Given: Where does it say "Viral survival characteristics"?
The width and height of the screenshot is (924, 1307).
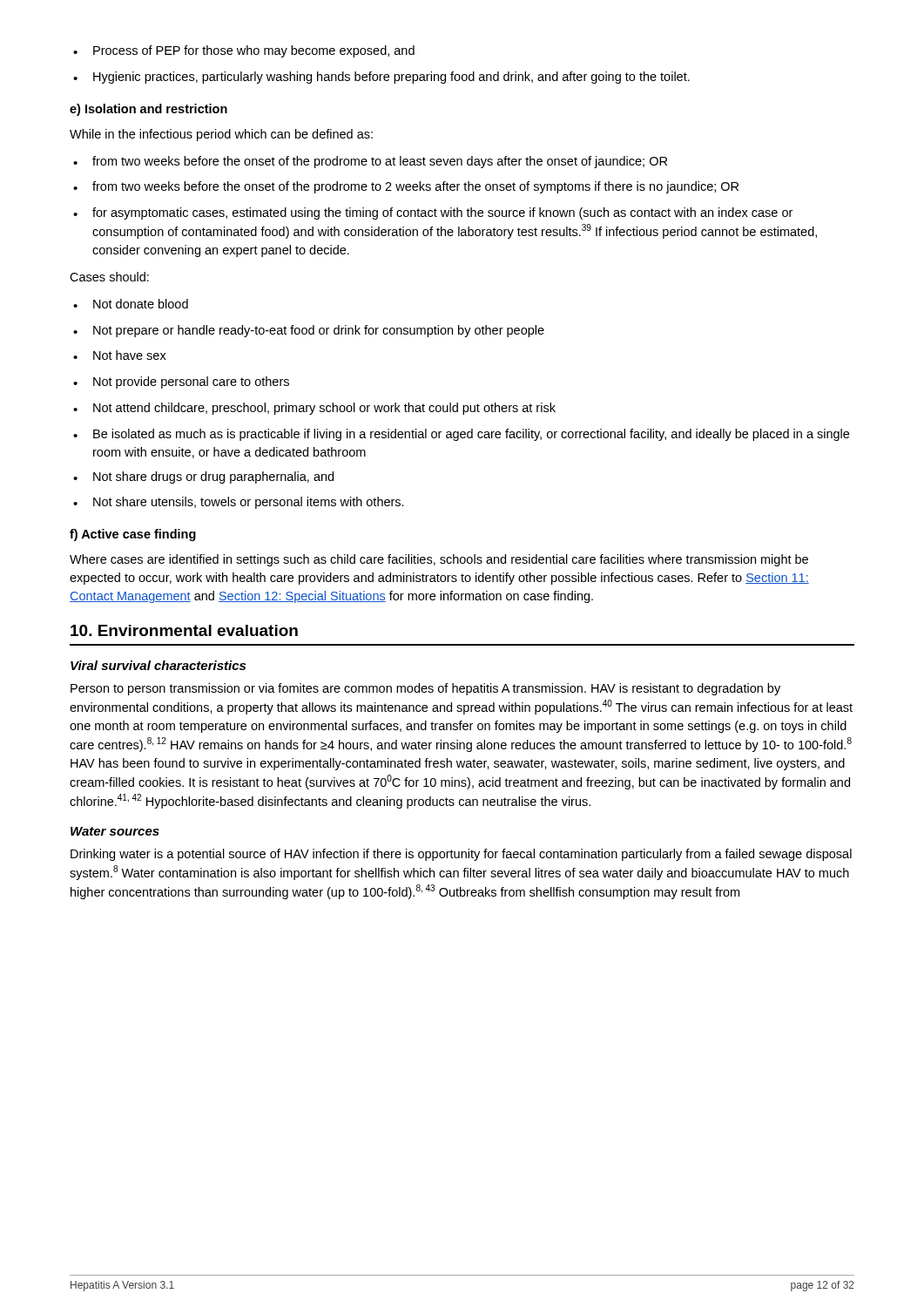Looking at the screenshot, I should (x=158, y=665).
